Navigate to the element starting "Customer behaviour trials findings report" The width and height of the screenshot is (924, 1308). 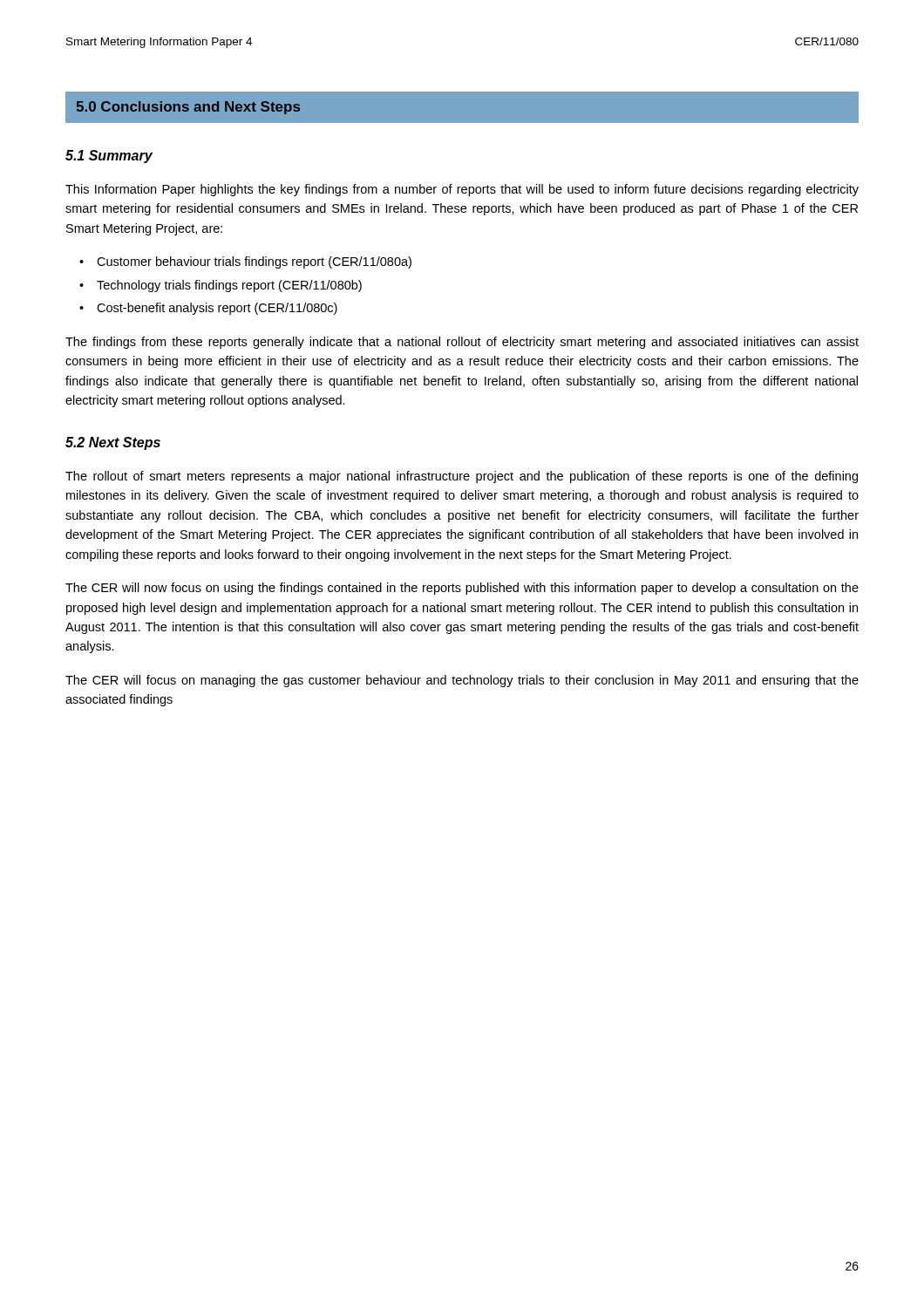[x=254, y=262]
